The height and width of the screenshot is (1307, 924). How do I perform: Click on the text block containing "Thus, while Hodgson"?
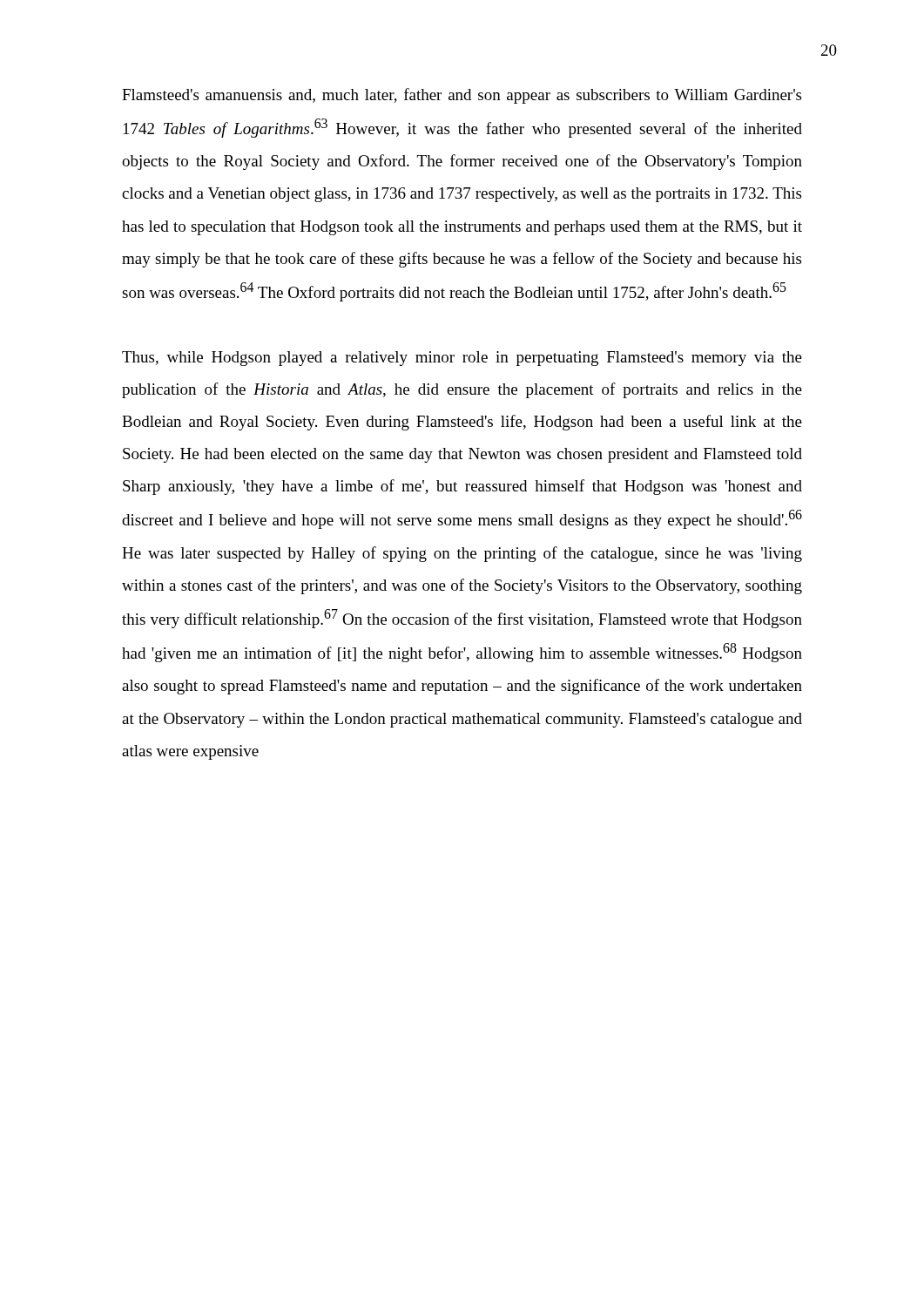coord(462,554)
